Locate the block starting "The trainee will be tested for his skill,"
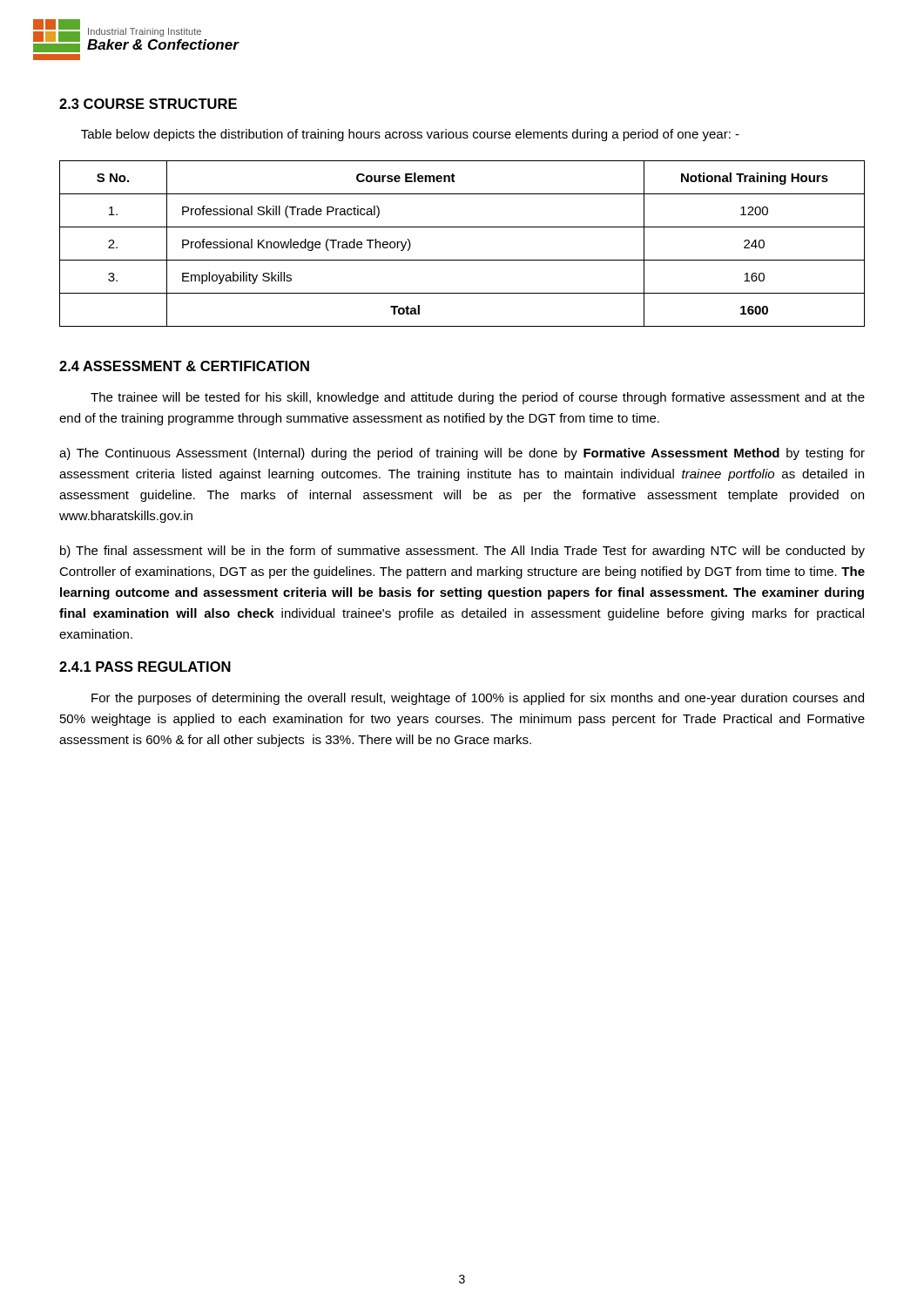This screenshot has height=1307, width=924. 462,407
